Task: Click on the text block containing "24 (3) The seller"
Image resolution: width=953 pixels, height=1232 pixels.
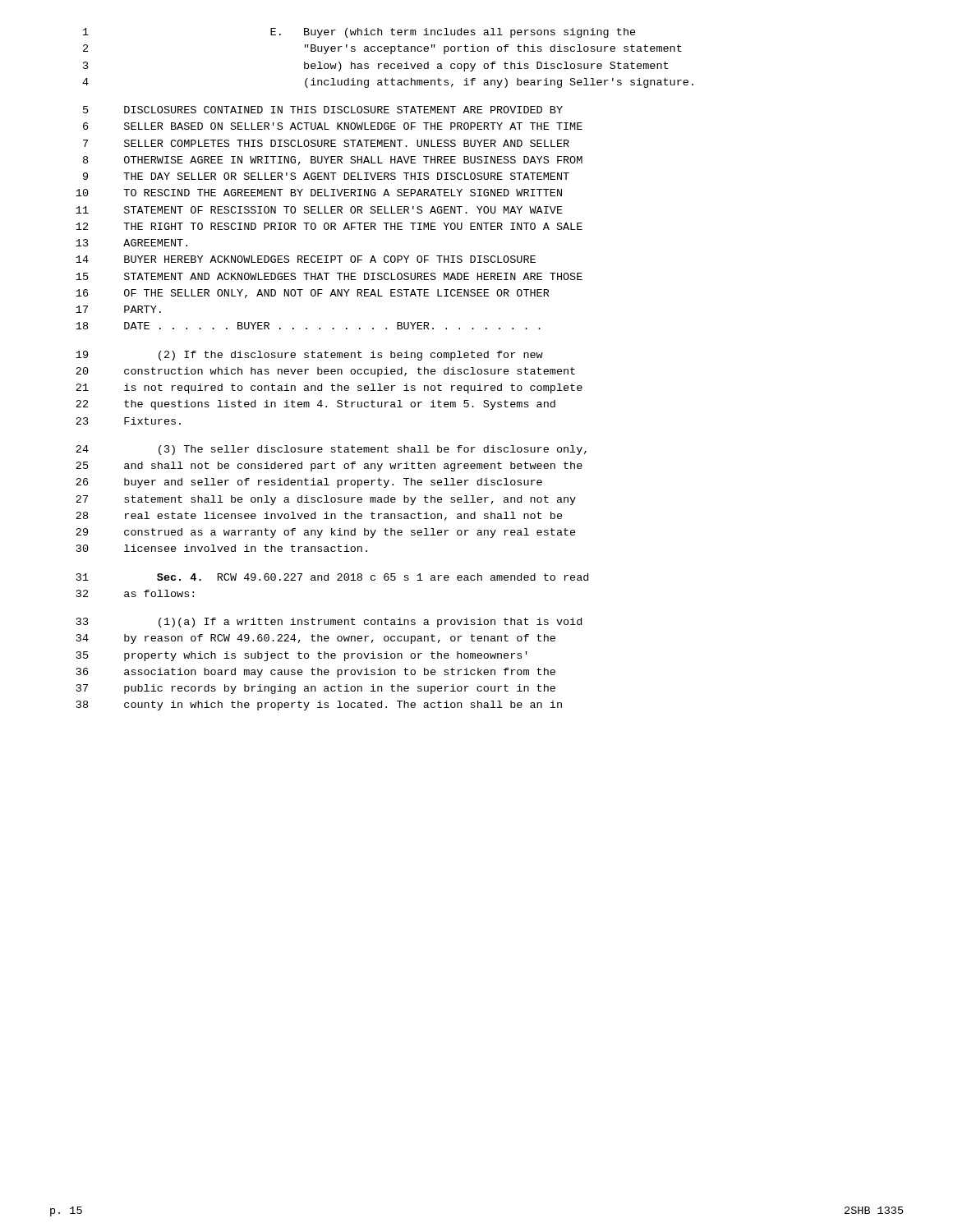Action: coord(476,500)
